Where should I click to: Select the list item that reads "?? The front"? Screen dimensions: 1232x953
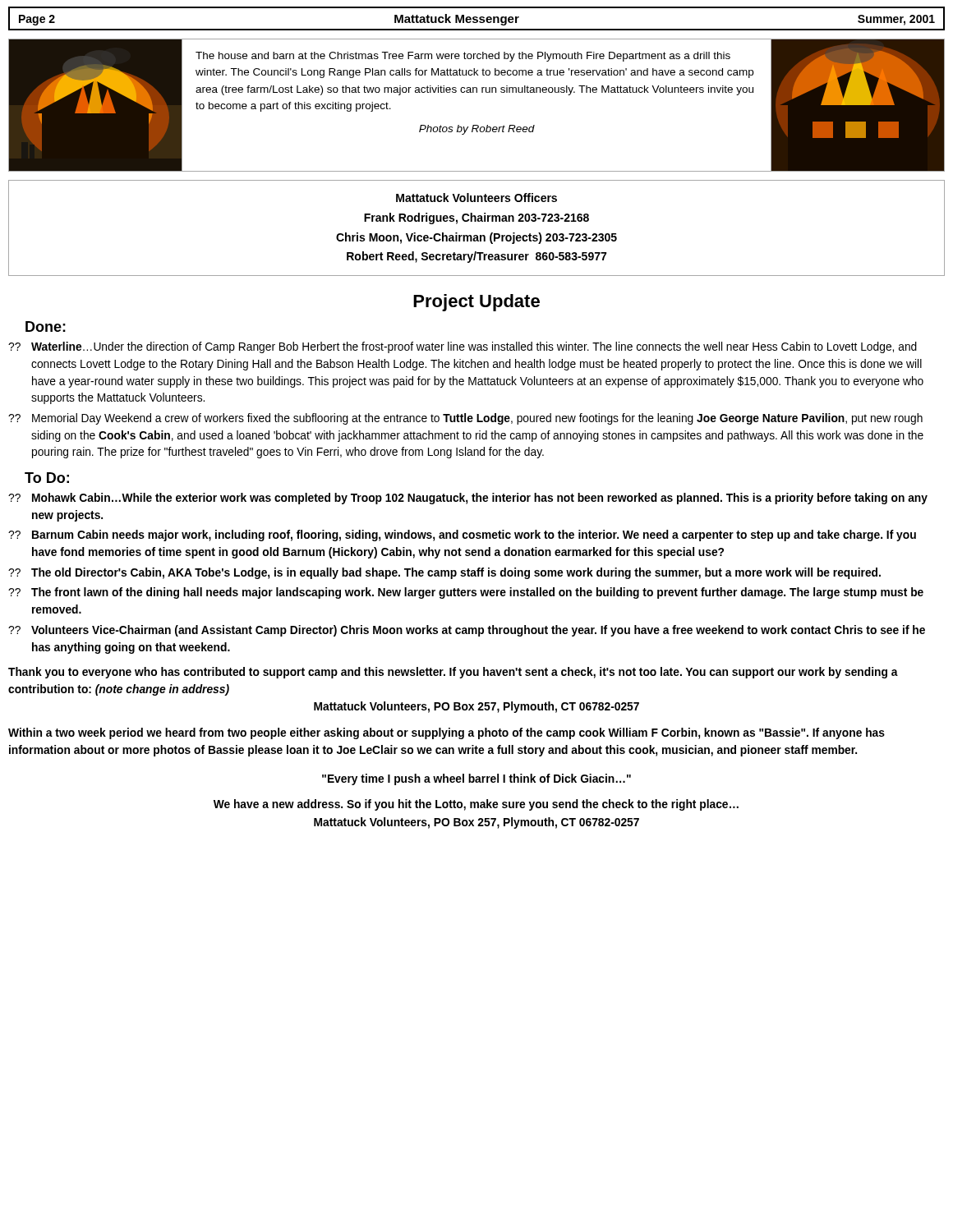476,602
